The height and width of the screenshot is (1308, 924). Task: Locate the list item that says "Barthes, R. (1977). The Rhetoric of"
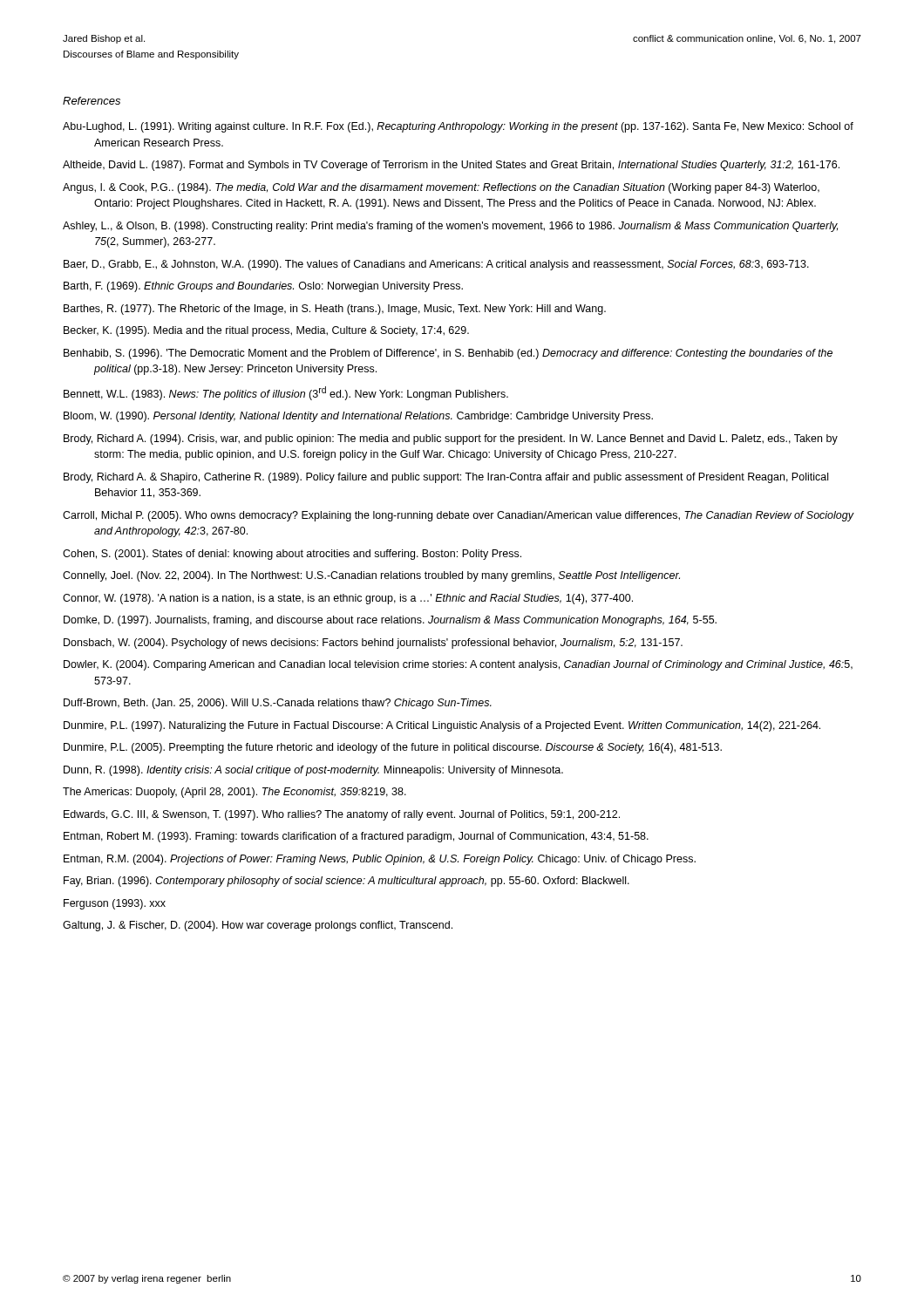click(x=335, y=308)
